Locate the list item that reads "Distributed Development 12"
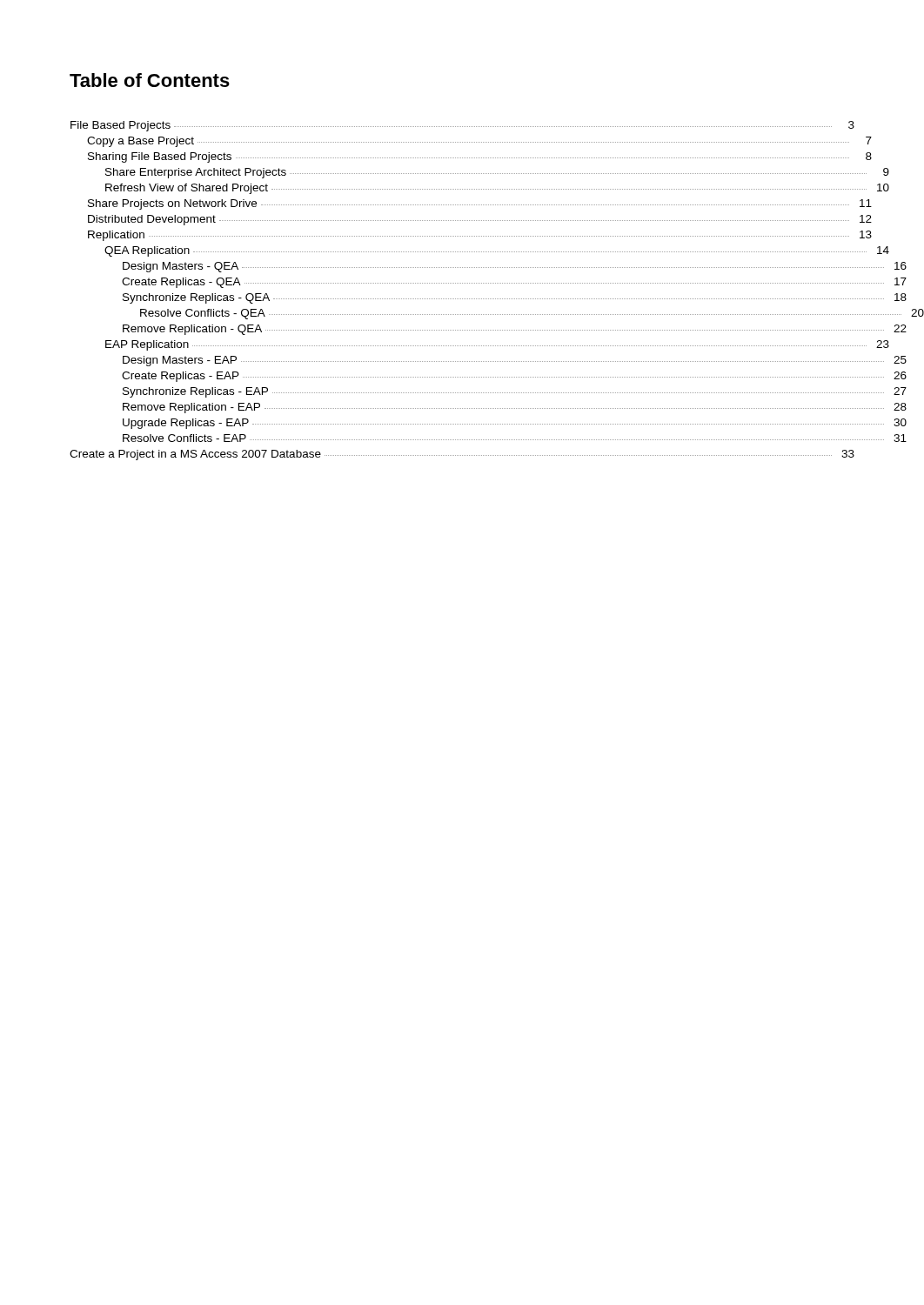 coord(479,218)
